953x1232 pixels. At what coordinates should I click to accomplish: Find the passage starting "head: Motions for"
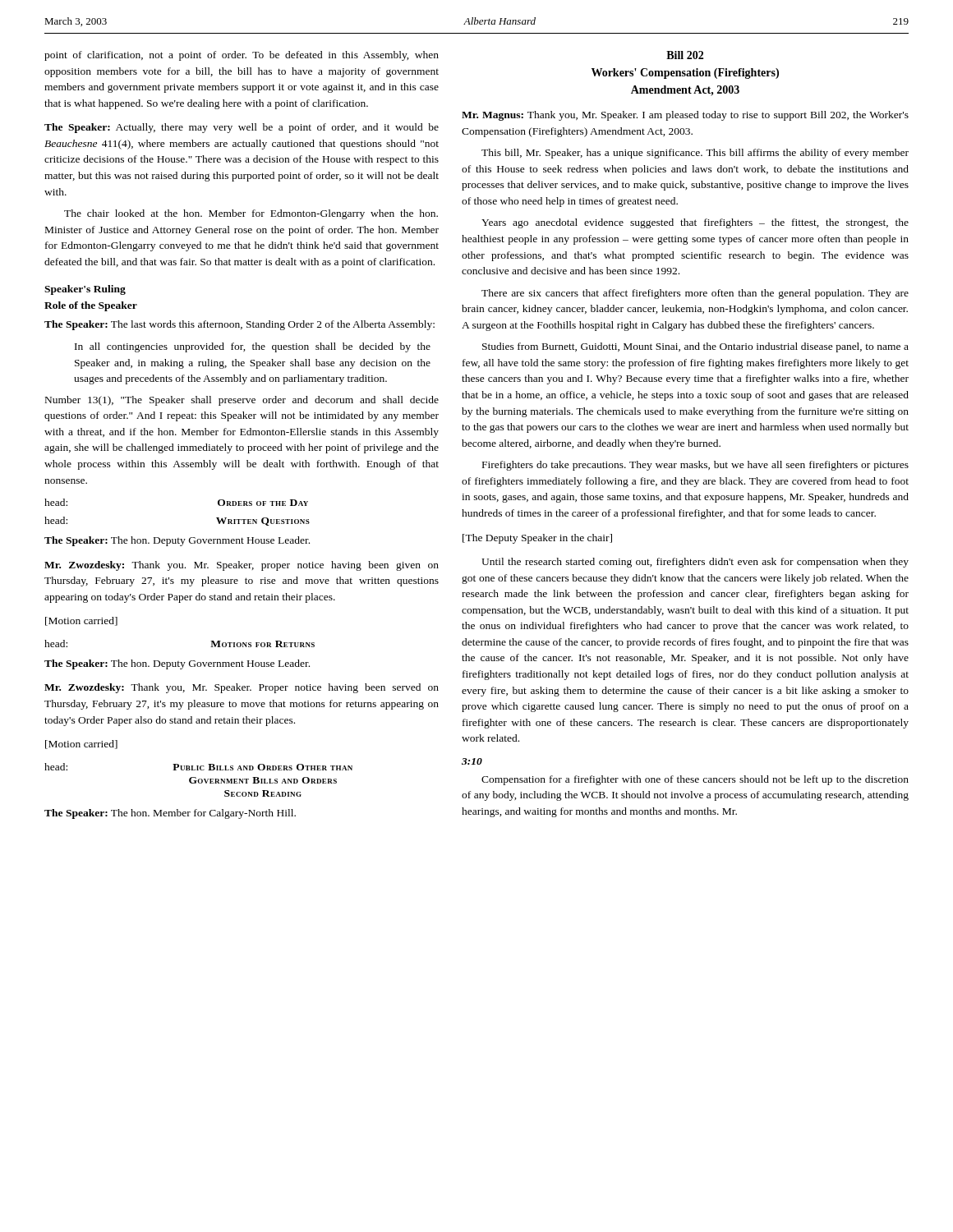242,644
